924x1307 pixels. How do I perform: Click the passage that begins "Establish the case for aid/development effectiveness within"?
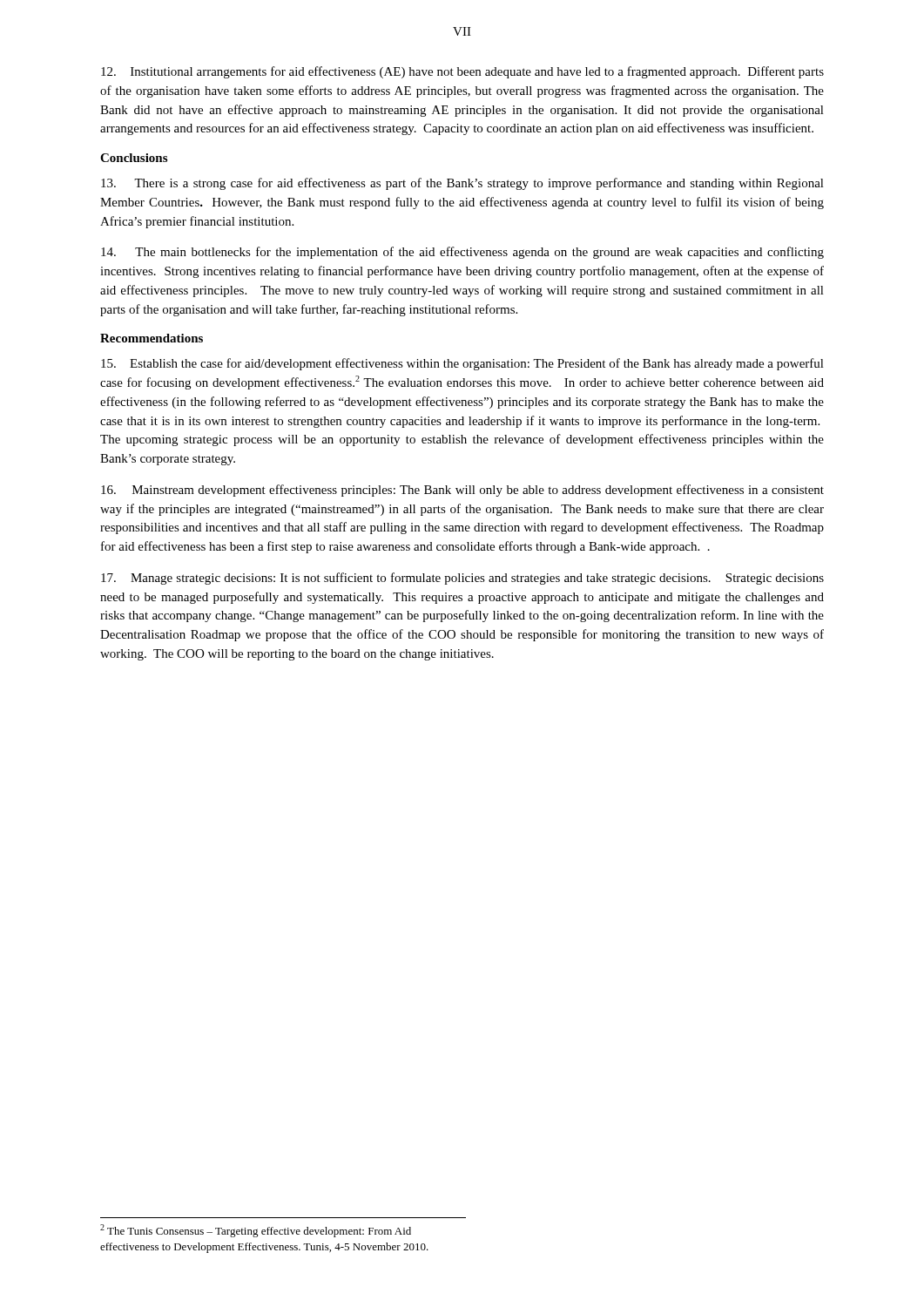coord(462,412)
